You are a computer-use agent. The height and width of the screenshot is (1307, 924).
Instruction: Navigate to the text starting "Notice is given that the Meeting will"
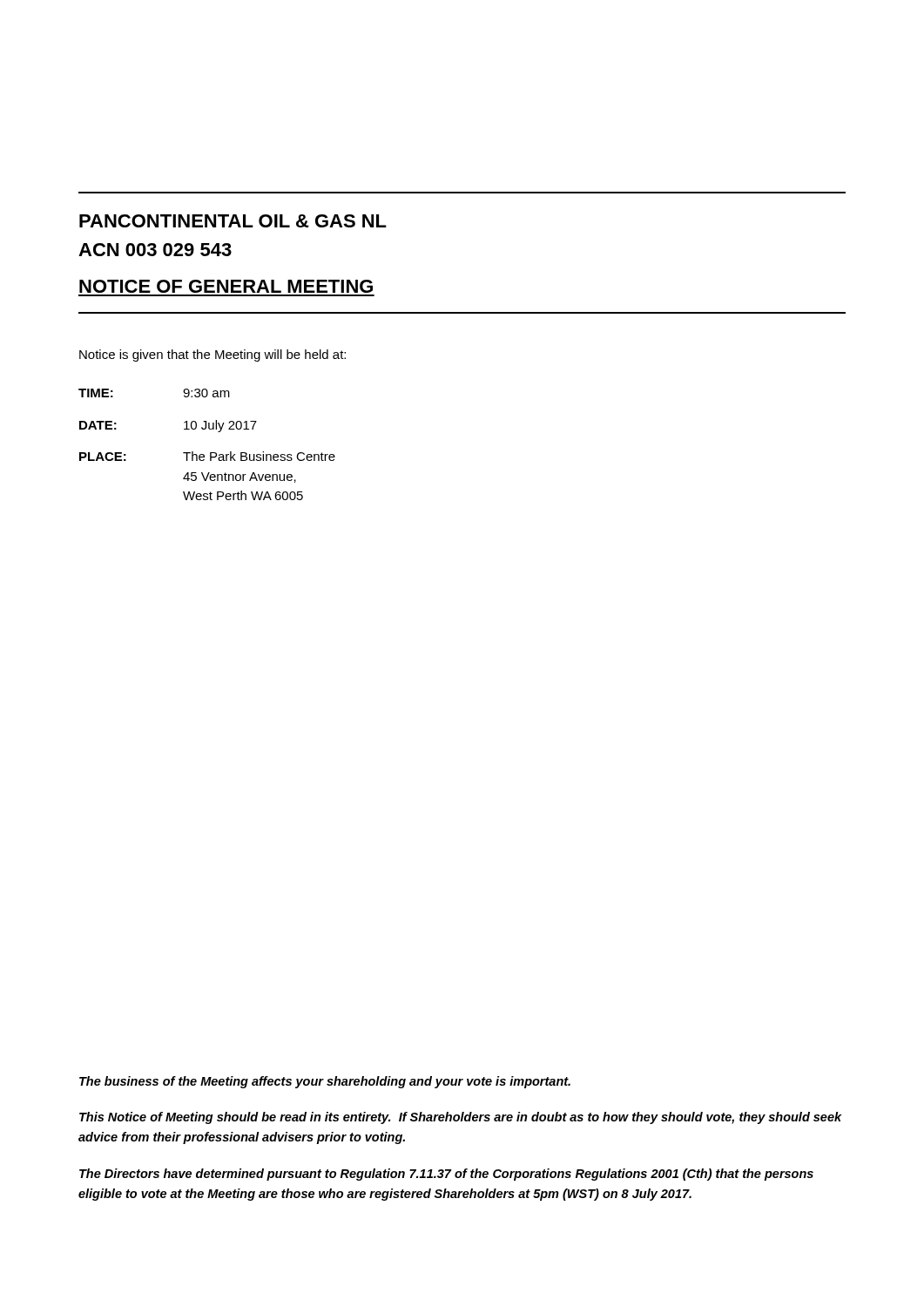point(213,354)
